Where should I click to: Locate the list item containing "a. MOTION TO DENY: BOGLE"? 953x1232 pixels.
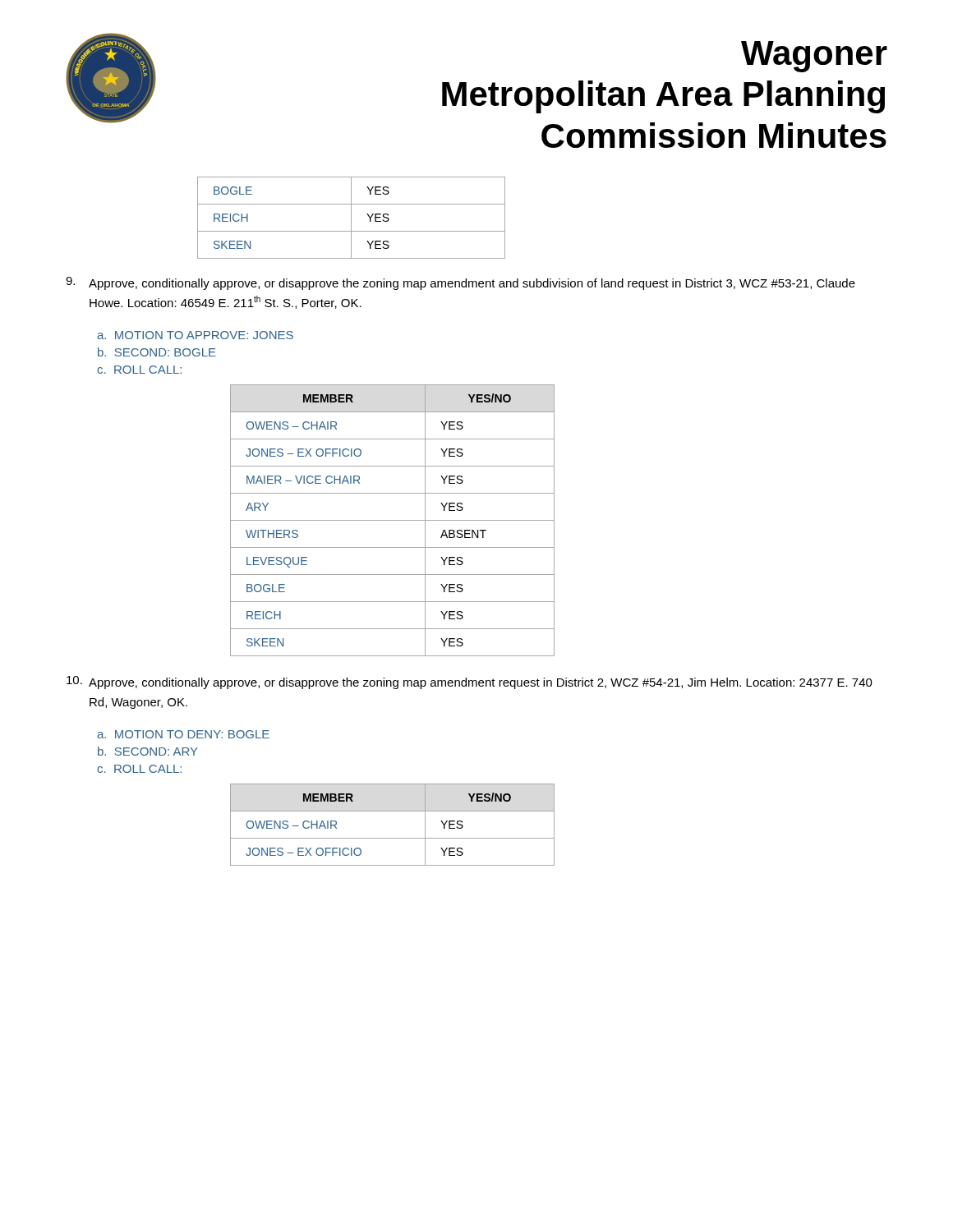point(183,734)
